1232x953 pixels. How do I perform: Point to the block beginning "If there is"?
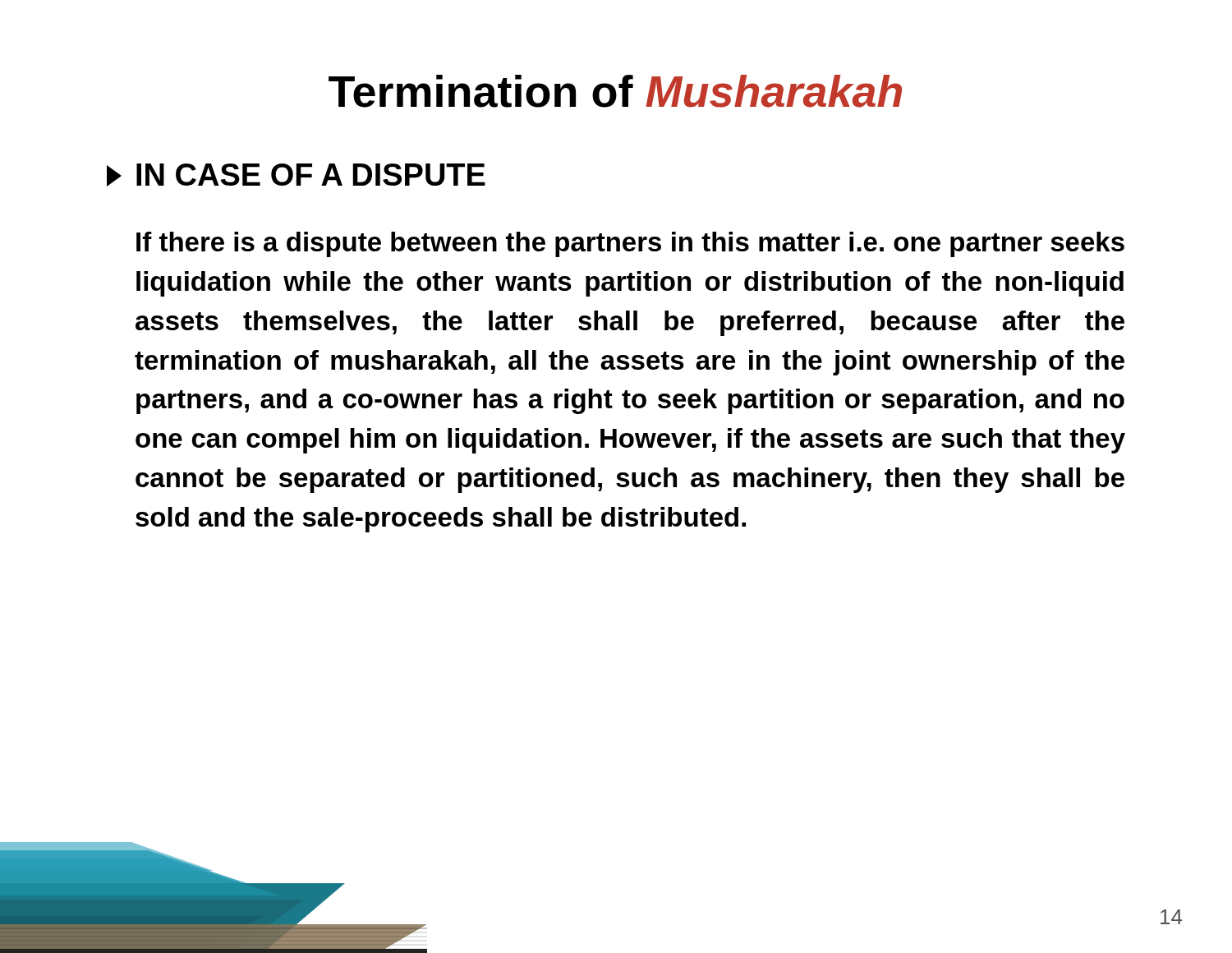(x=630, y=379)
